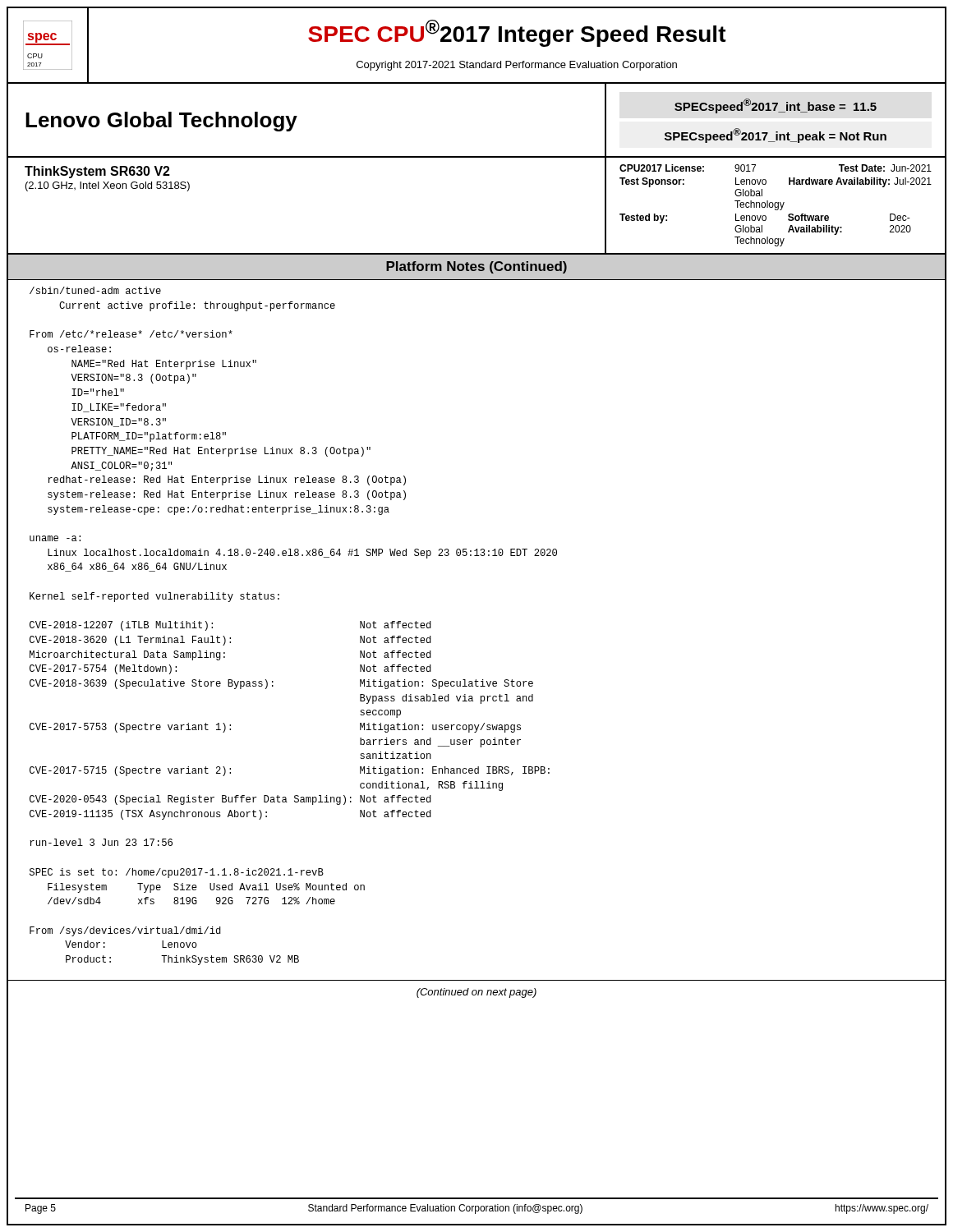Point to the region starting "CPU2017 License:"

[x=662, y=169]
